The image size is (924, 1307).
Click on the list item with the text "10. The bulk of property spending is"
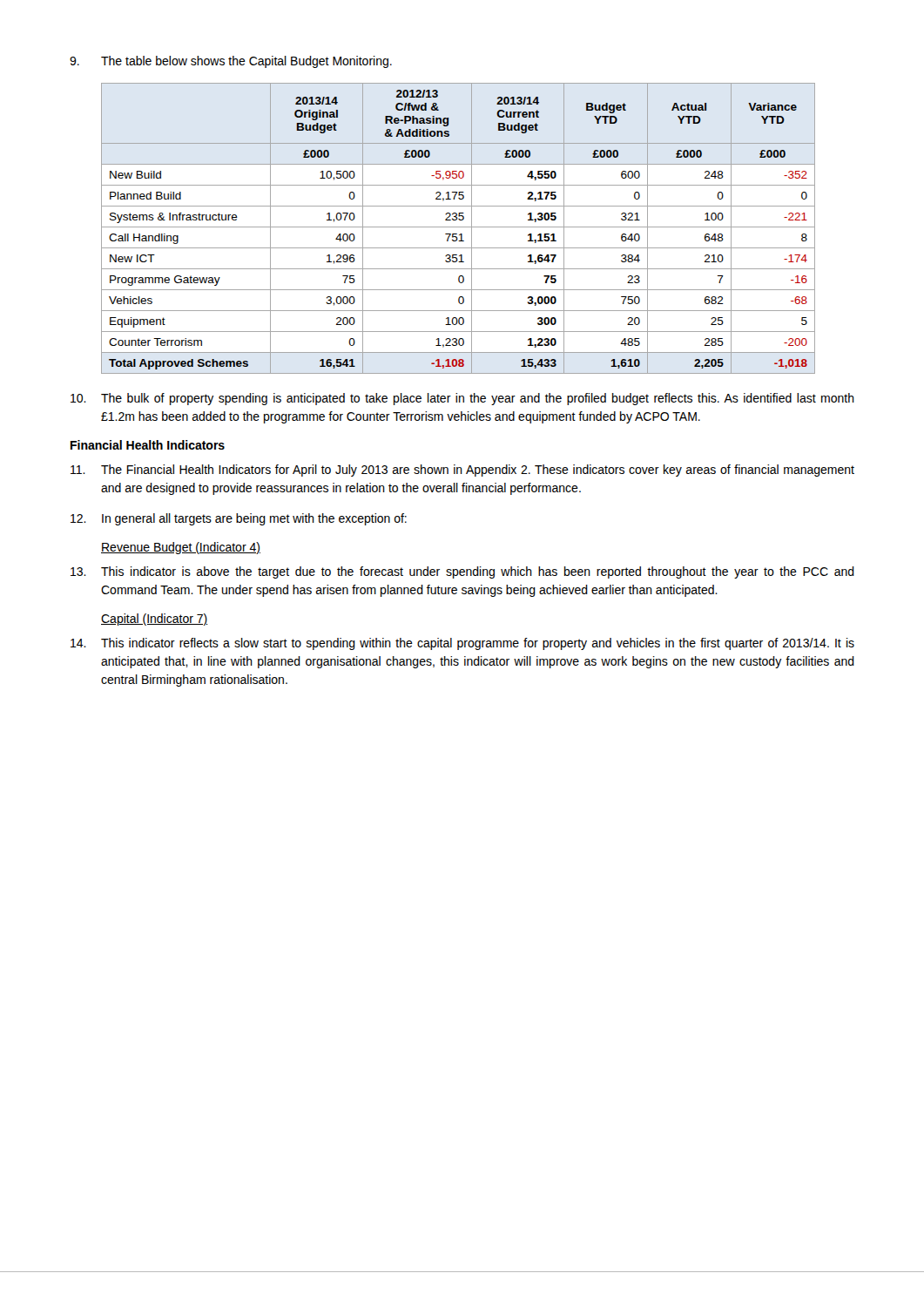click(x=462, y=408)
